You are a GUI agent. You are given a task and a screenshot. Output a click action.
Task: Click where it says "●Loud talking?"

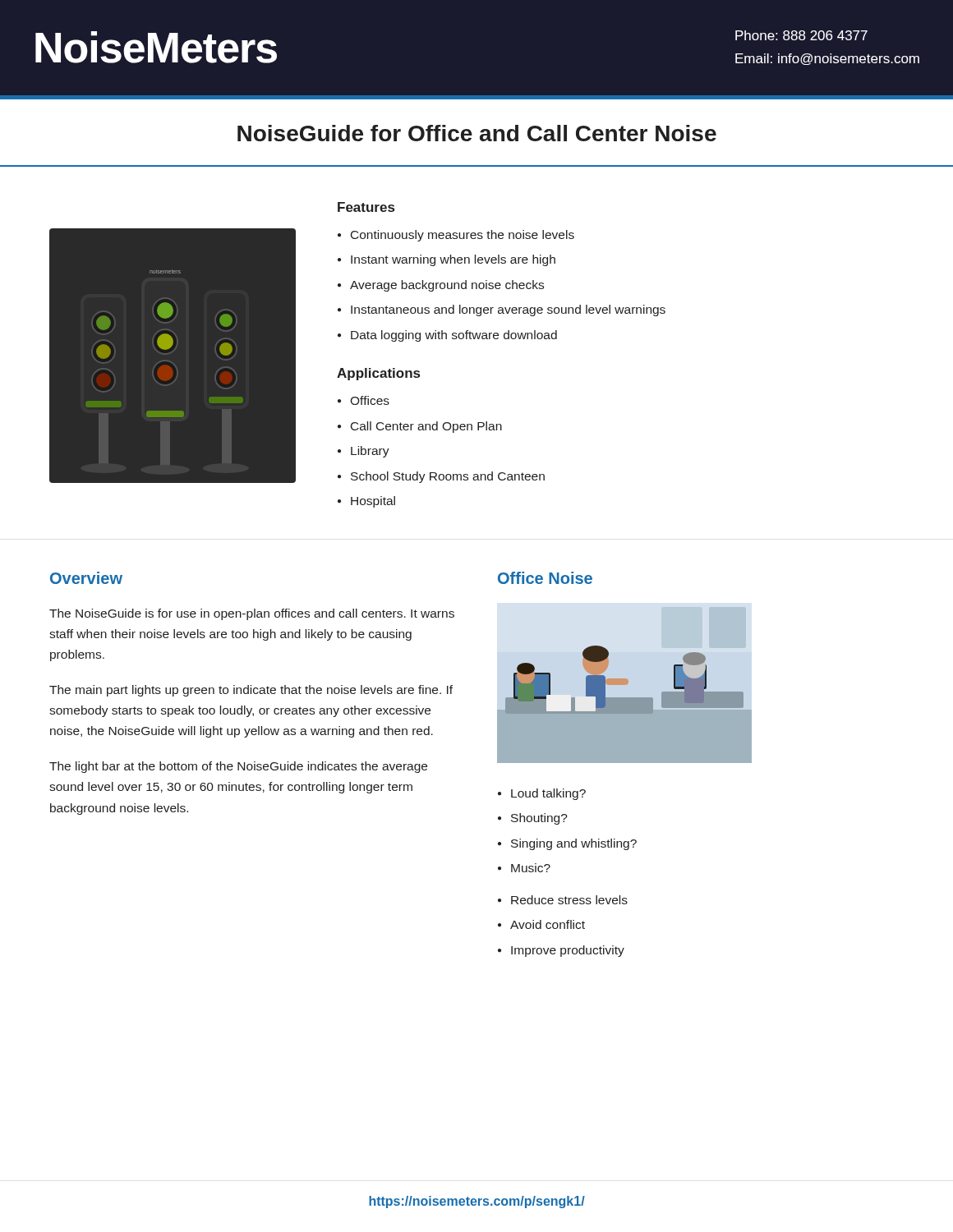542,793
